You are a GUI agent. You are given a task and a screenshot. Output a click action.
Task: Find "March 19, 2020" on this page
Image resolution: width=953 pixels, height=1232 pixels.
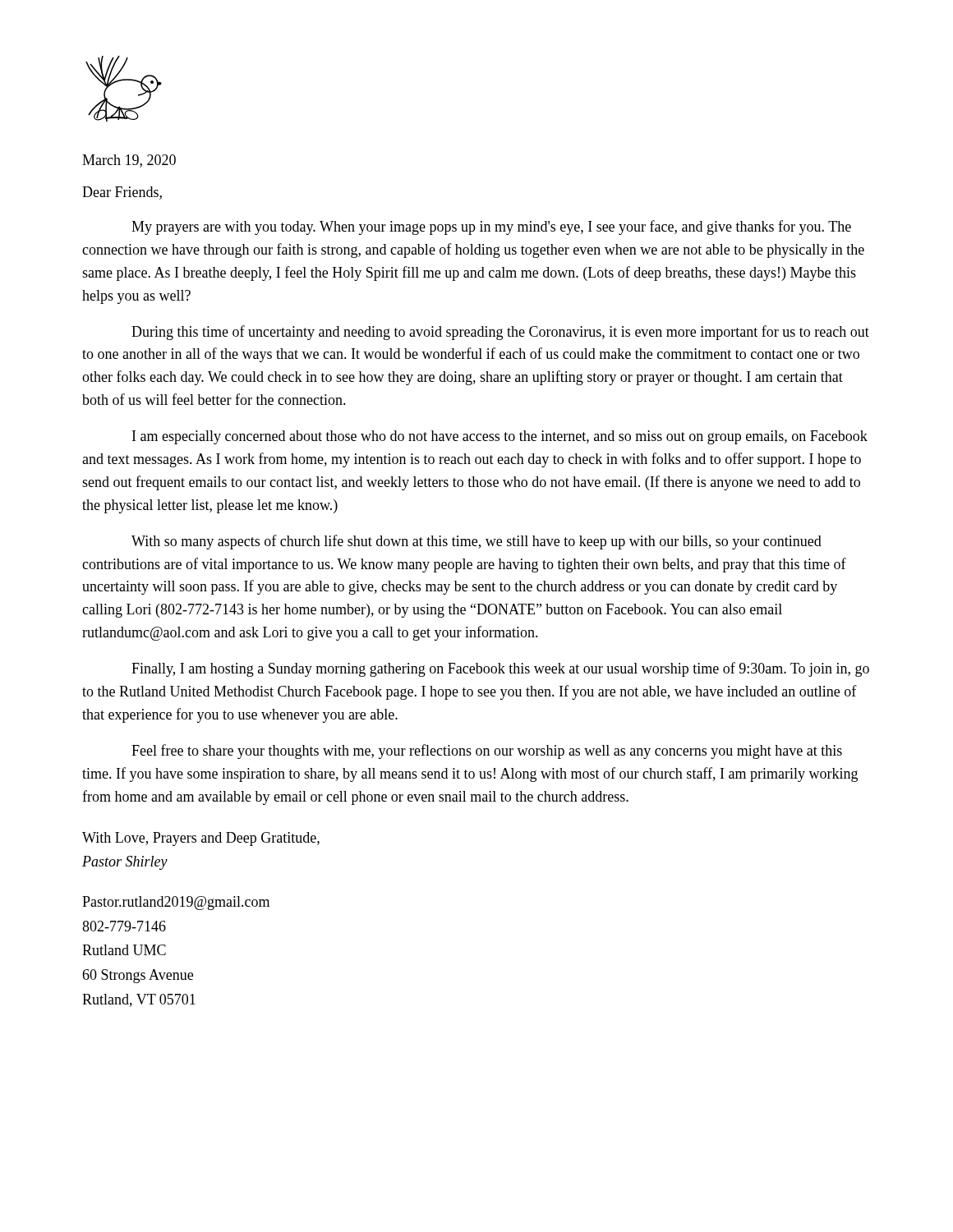click(129, 160)
